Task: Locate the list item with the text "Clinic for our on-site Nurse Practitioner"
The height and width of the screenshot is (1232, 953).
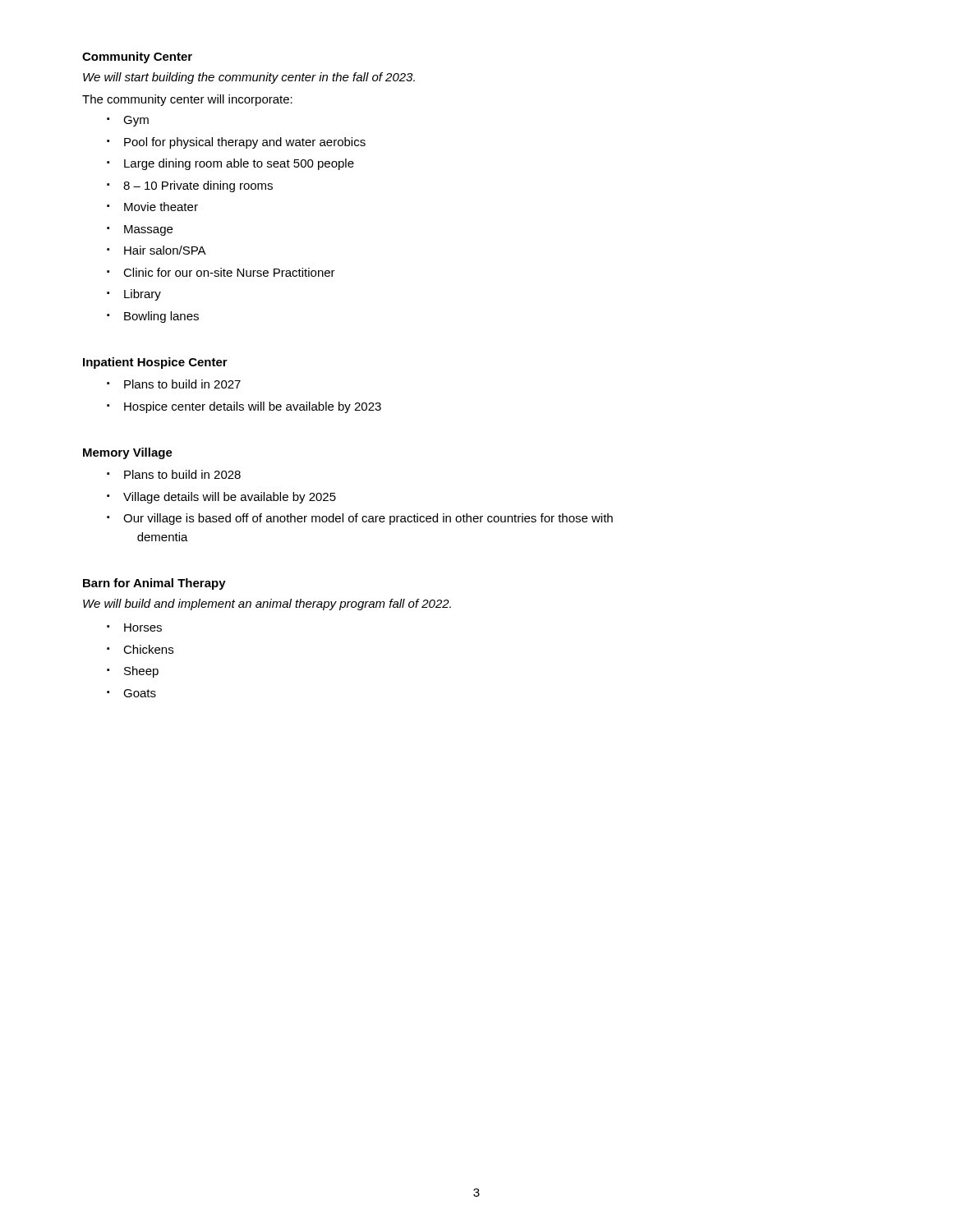Action: coord(229,272)
